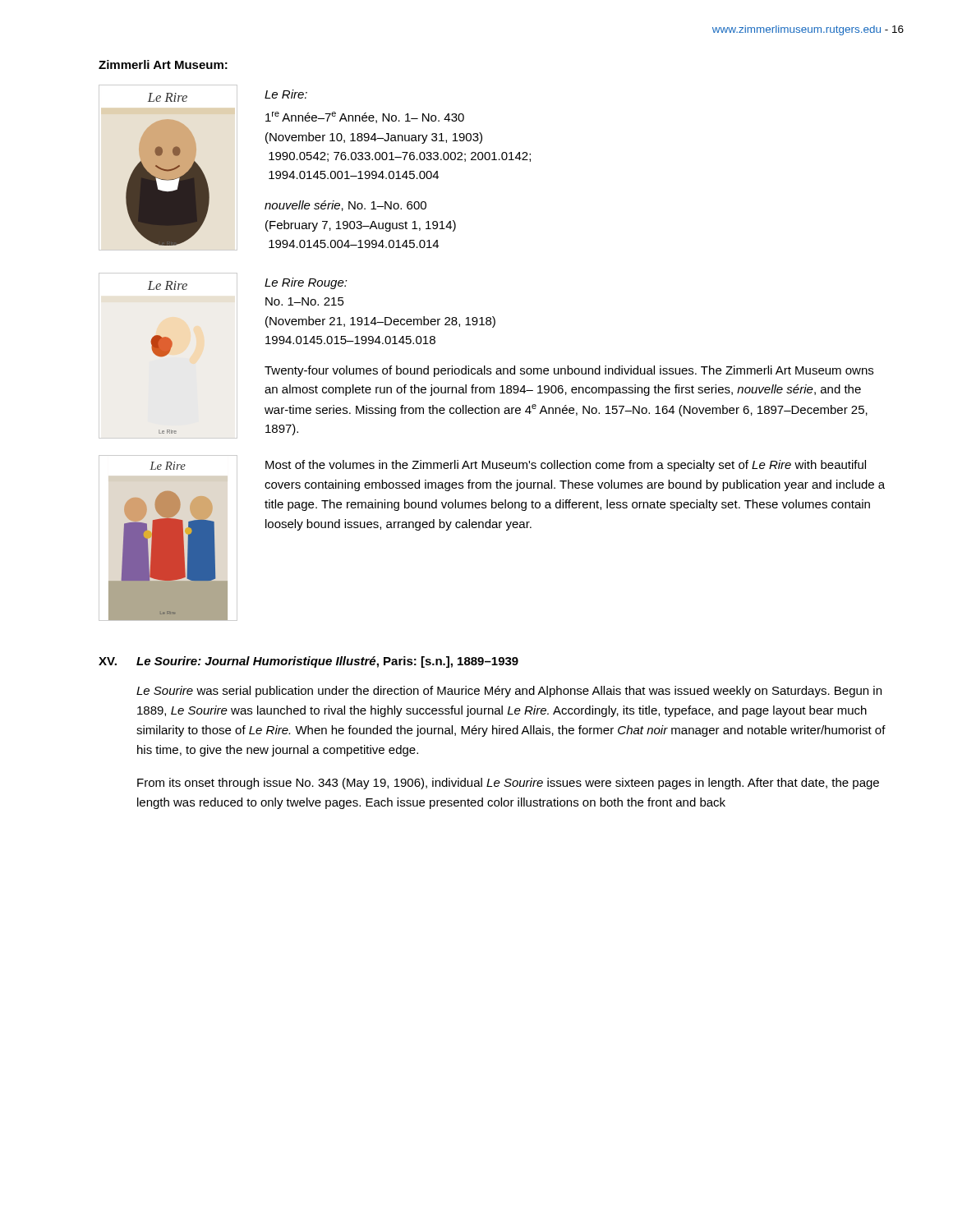This screenshot has width=953, height=1232.
Task: Locate the text block with the text "Most of the volumes in the Zimmerli Art"
Action: 576,494
